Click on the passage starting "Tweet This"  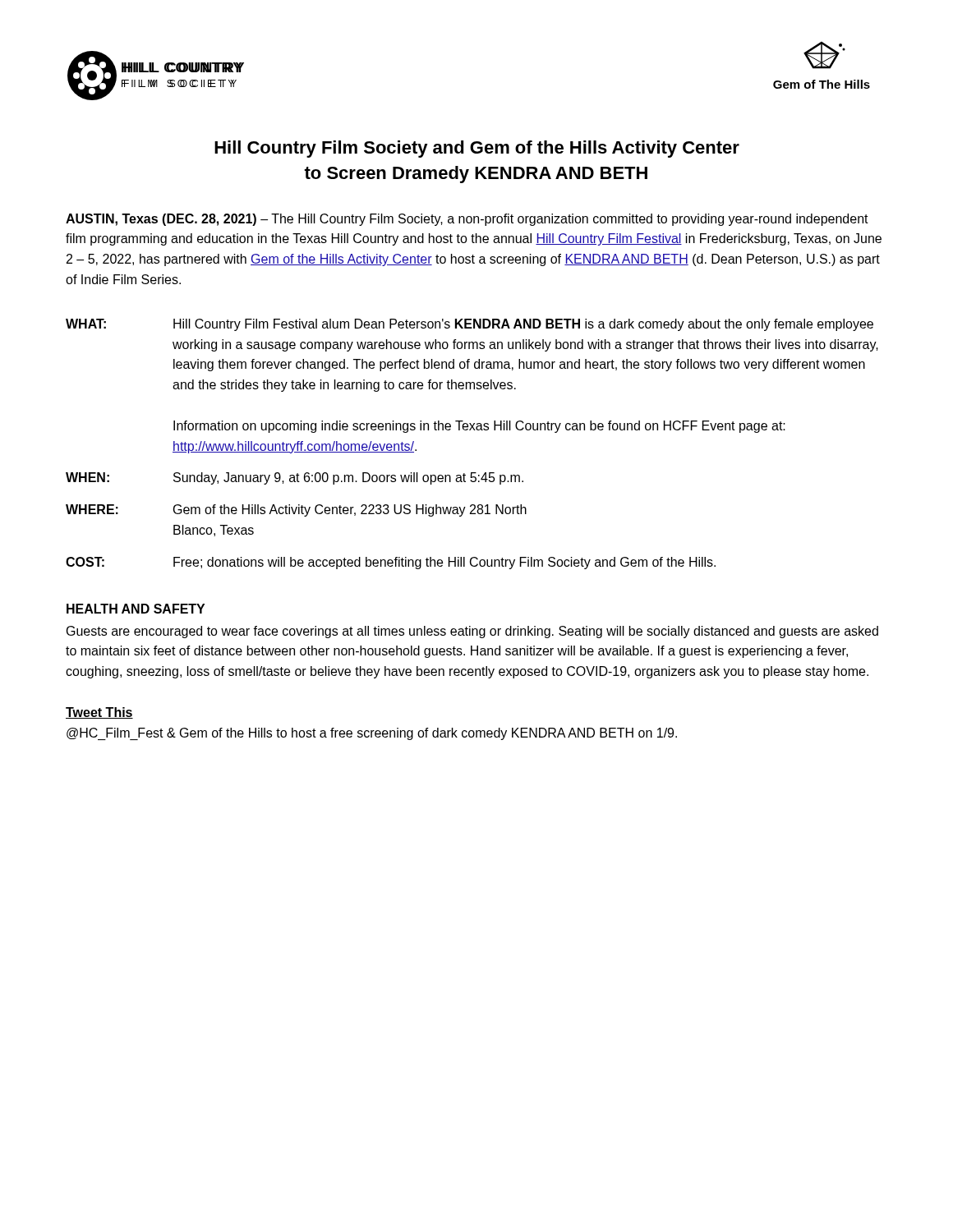coord(99,712)
